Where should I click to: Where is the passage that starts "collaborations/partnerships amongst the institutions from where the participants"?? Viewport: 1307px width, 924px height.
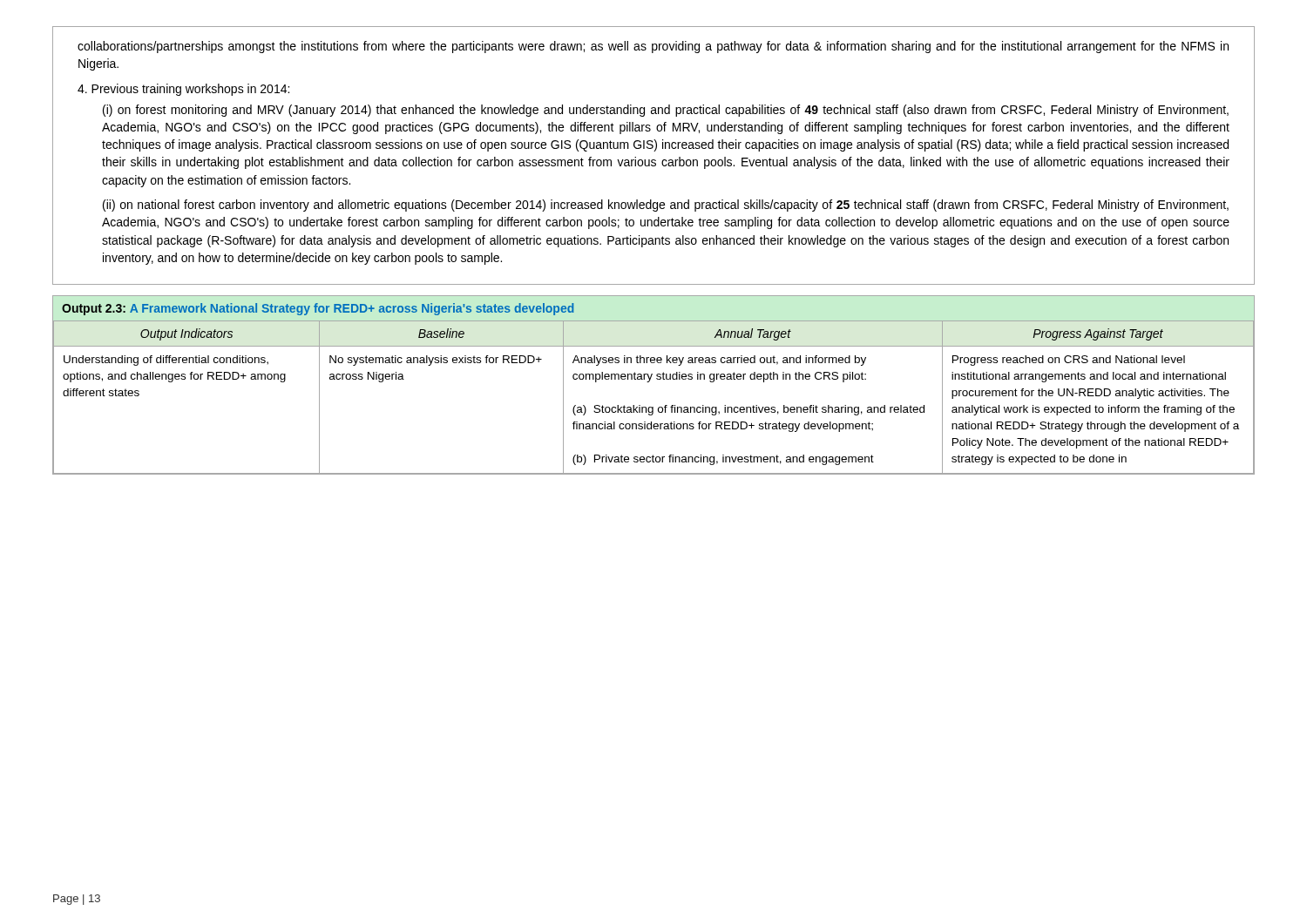pos(654,55)
